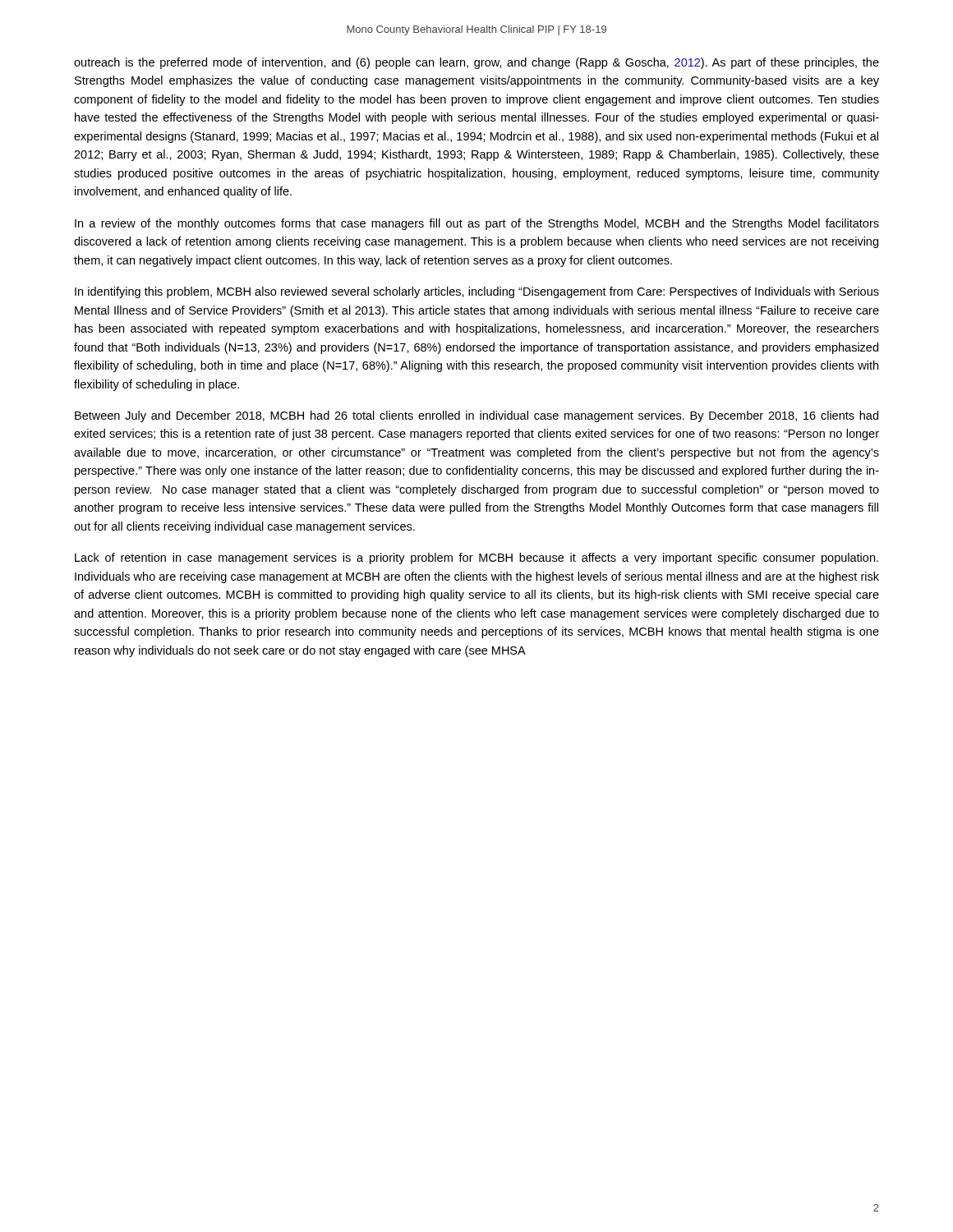Click the passage that begins "In a review of the monthly outcomes"
Screen dimensions: 1232x953
tap(476, 242)
